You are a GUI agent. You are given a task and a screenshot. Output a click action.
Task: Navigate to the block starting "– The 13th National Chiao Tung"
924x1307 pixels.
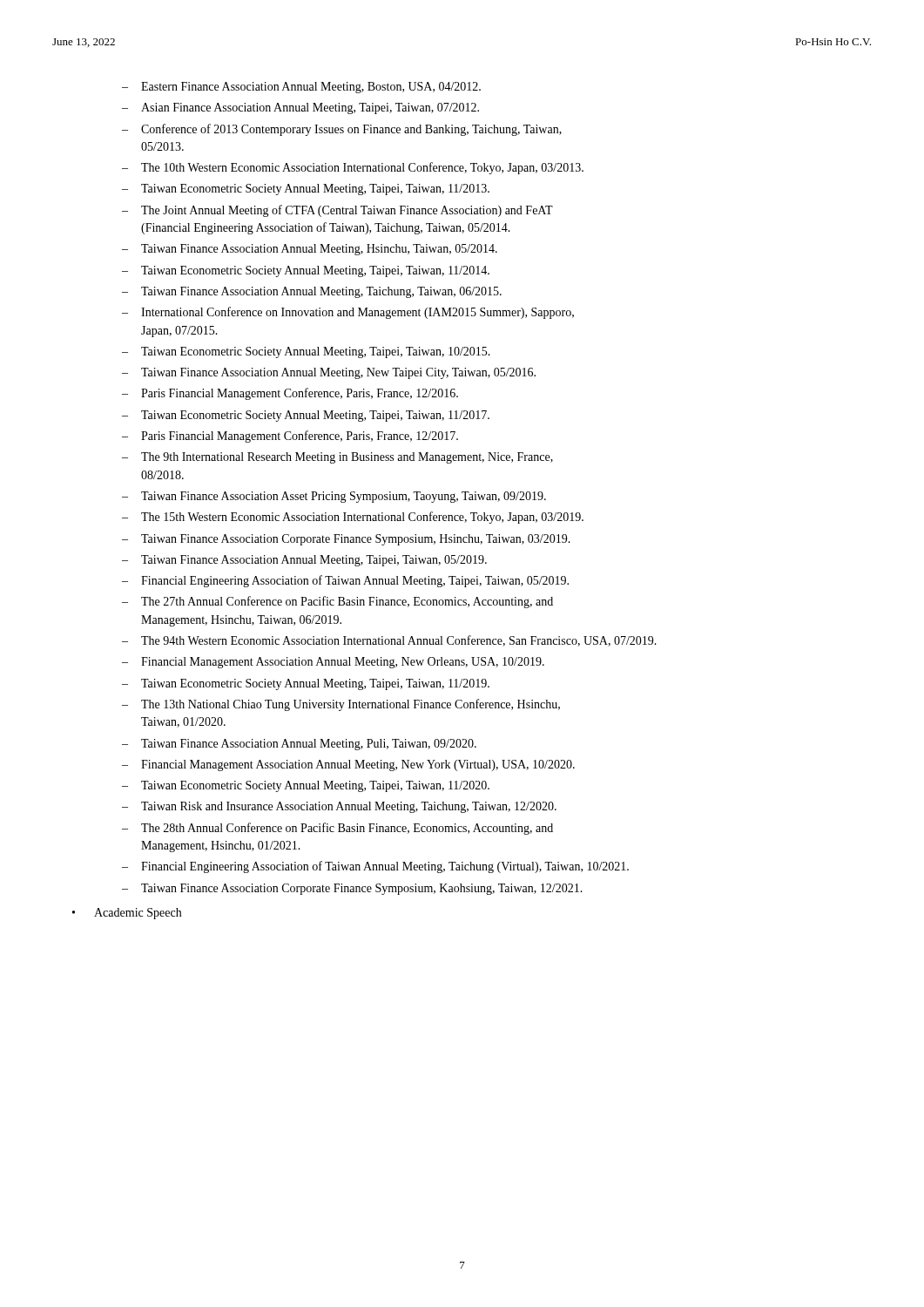[x=341, y=714]
